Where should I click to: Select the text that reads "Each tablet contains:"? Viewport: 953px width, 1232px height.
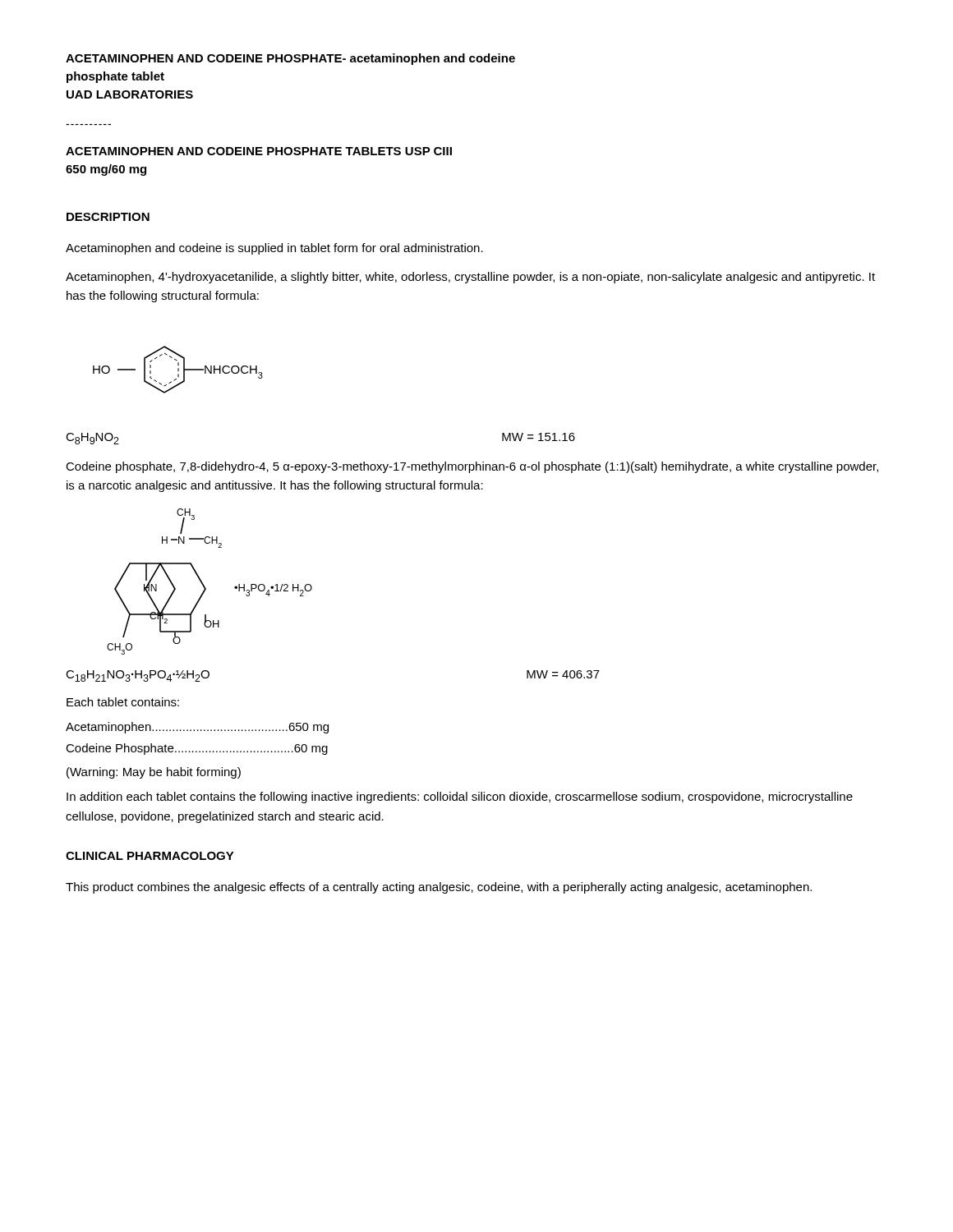click(123, 702)
